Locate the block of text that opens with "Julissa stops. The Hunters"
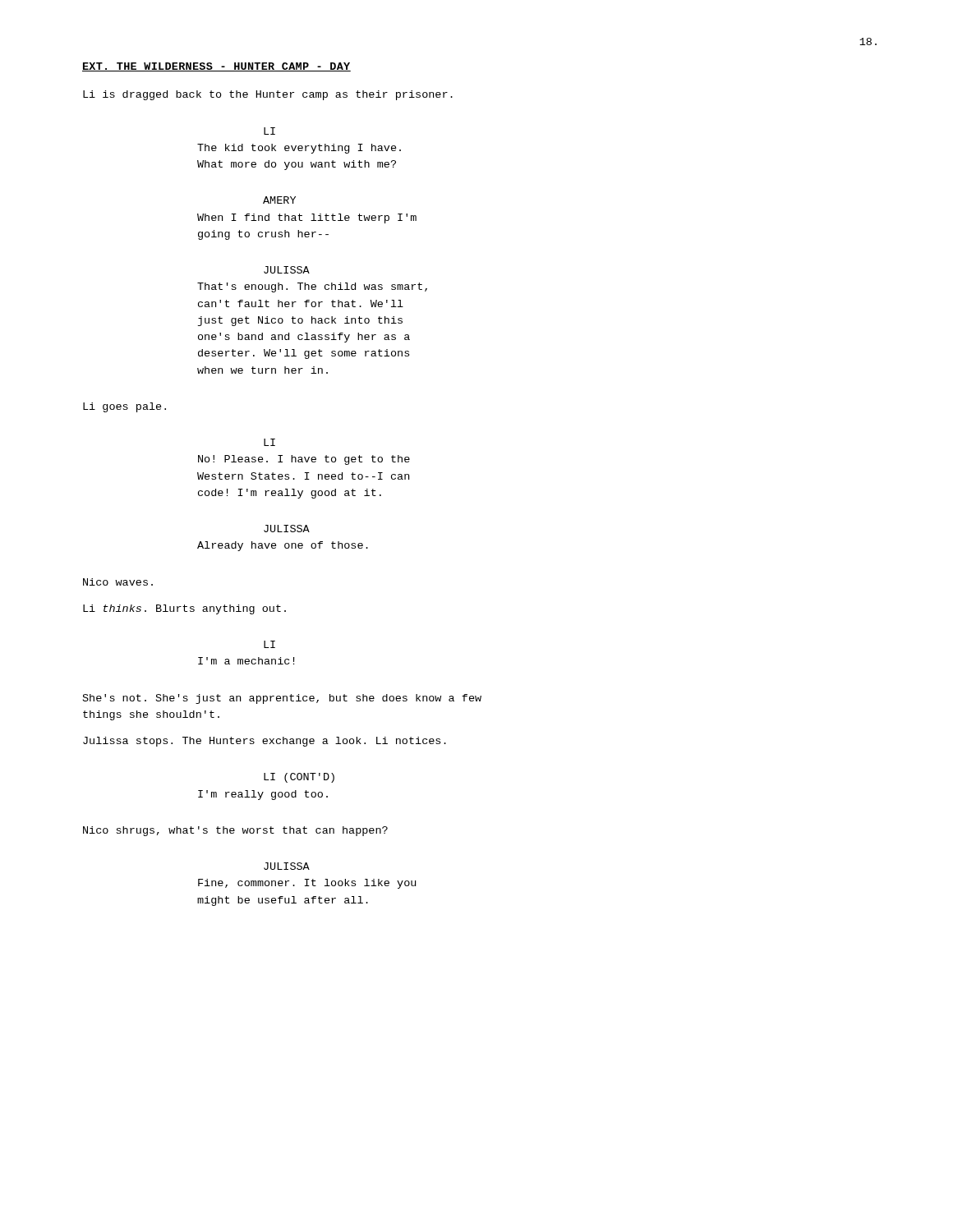The height and width of the screenshot is (1232, 953). point(265,742)
